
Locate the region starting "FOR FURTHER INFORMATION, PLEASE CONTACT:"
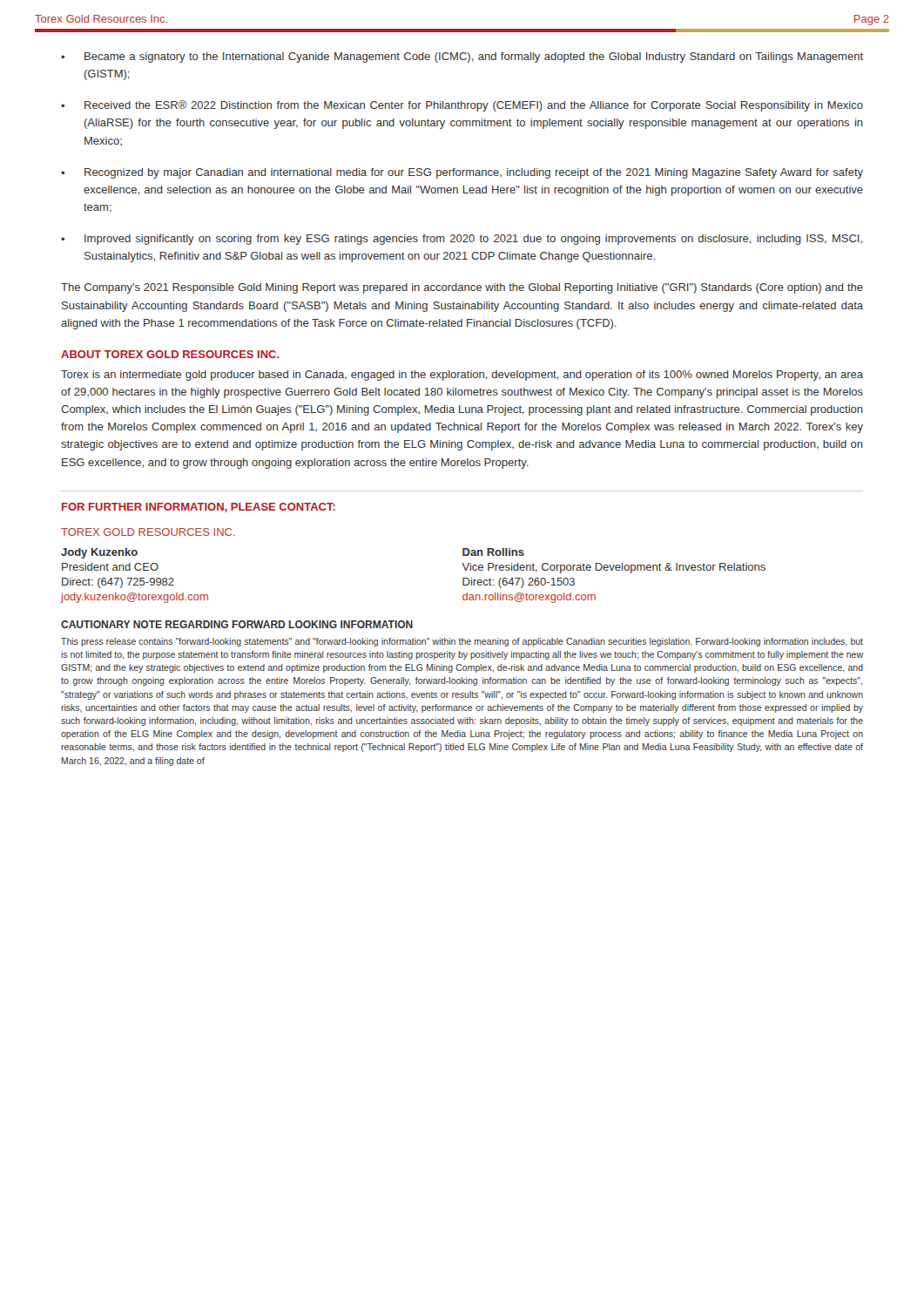pos(199,506)
